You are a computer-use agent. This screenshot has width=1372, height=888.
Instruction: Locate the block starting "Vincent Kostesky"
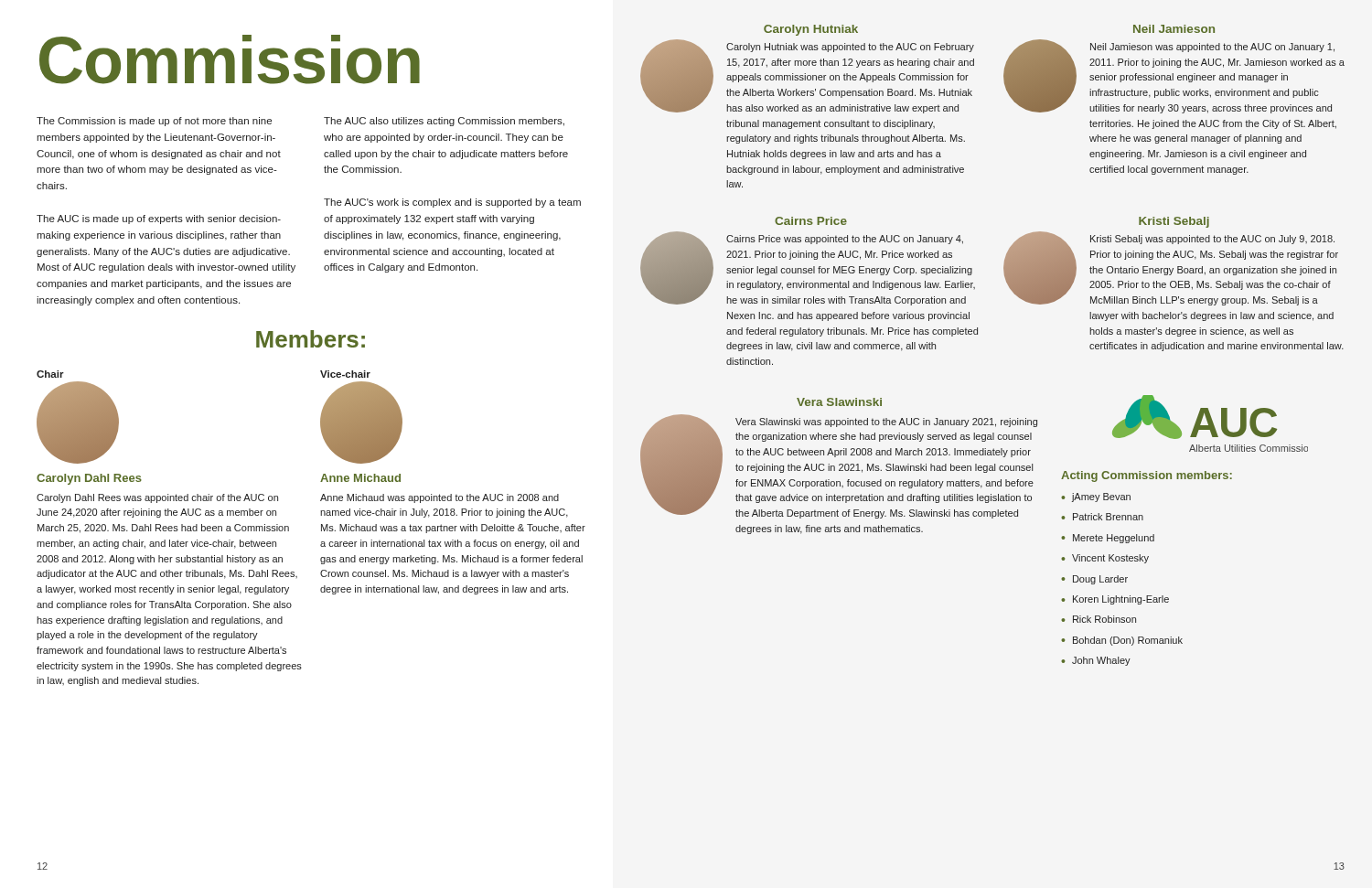point(1110,558)
